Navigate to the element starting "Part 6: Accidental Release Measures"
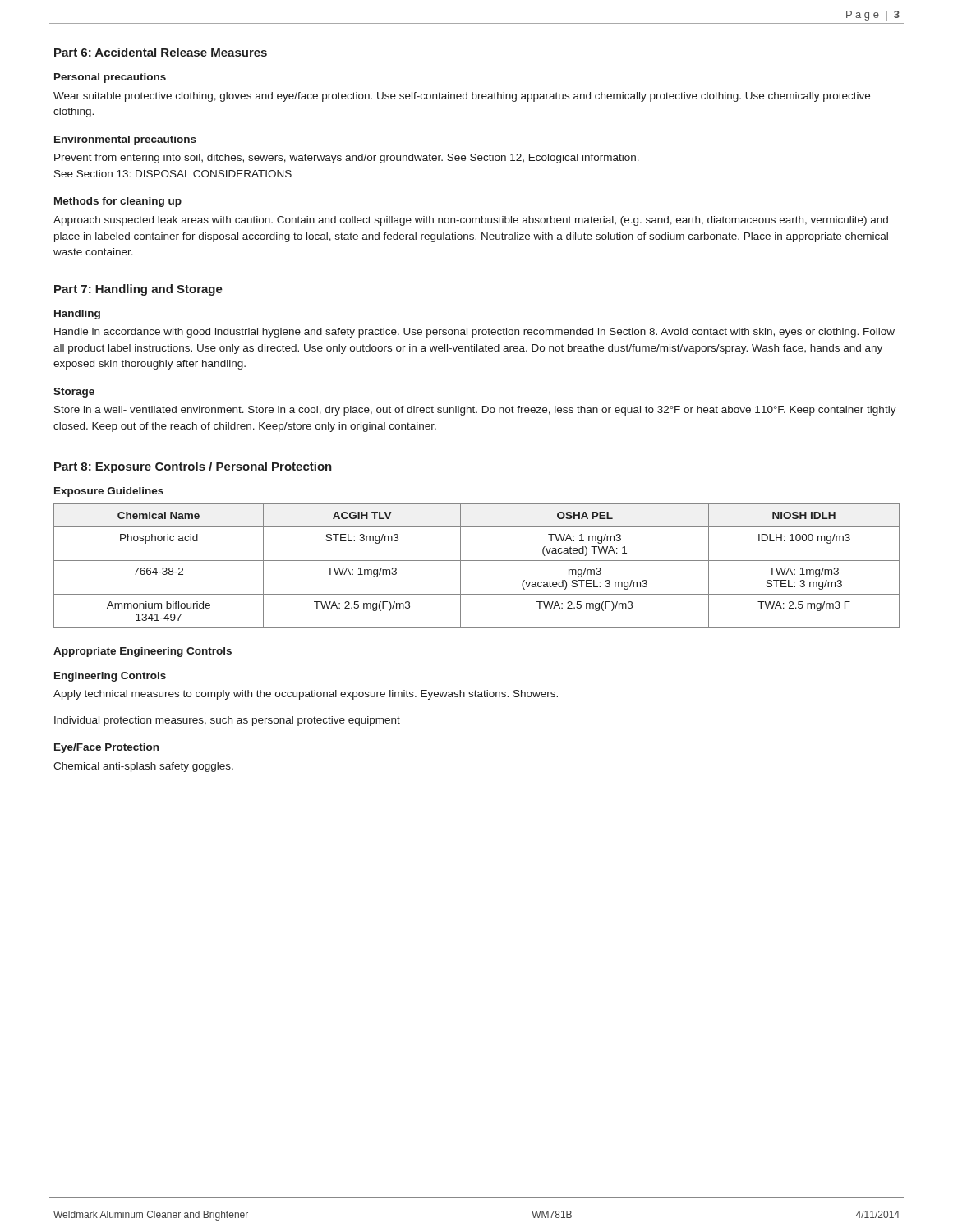 point(161,52)
